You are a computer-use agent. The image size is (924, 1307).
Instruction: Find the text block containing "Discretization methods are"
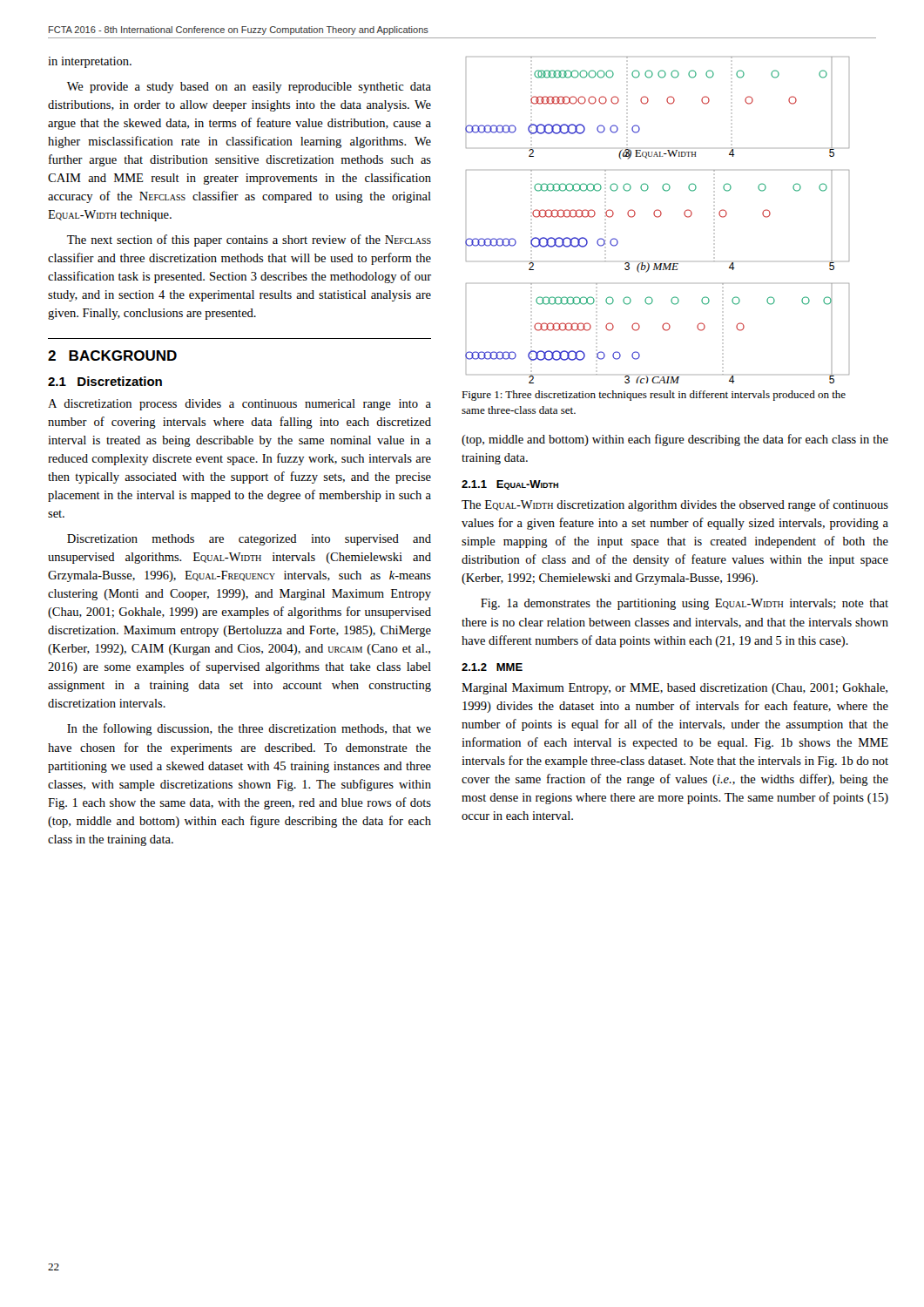(239, 621)
